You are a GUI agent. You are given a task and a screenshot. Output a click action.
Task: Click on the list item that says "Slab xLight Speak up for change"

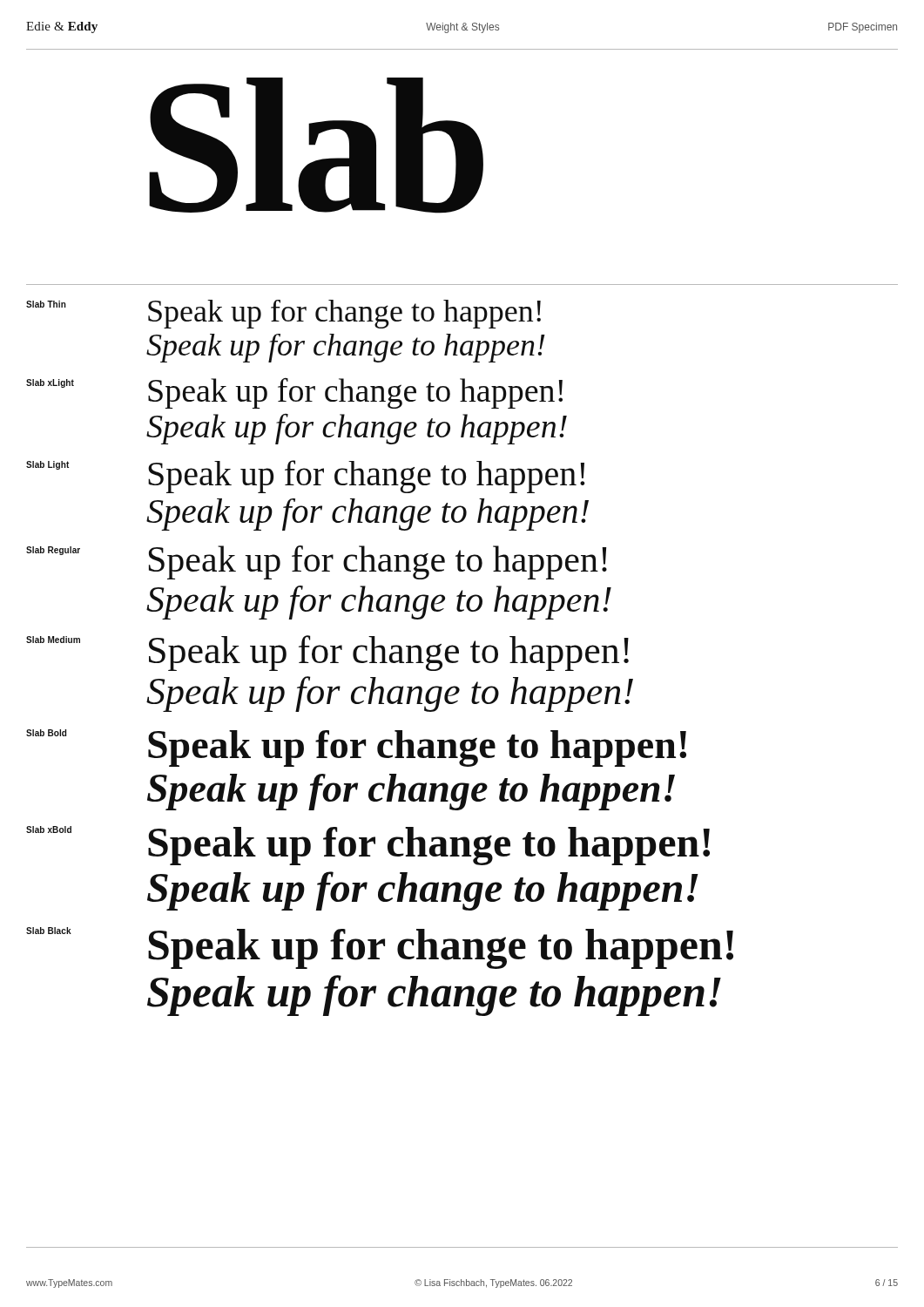click(x=462, y=409)
